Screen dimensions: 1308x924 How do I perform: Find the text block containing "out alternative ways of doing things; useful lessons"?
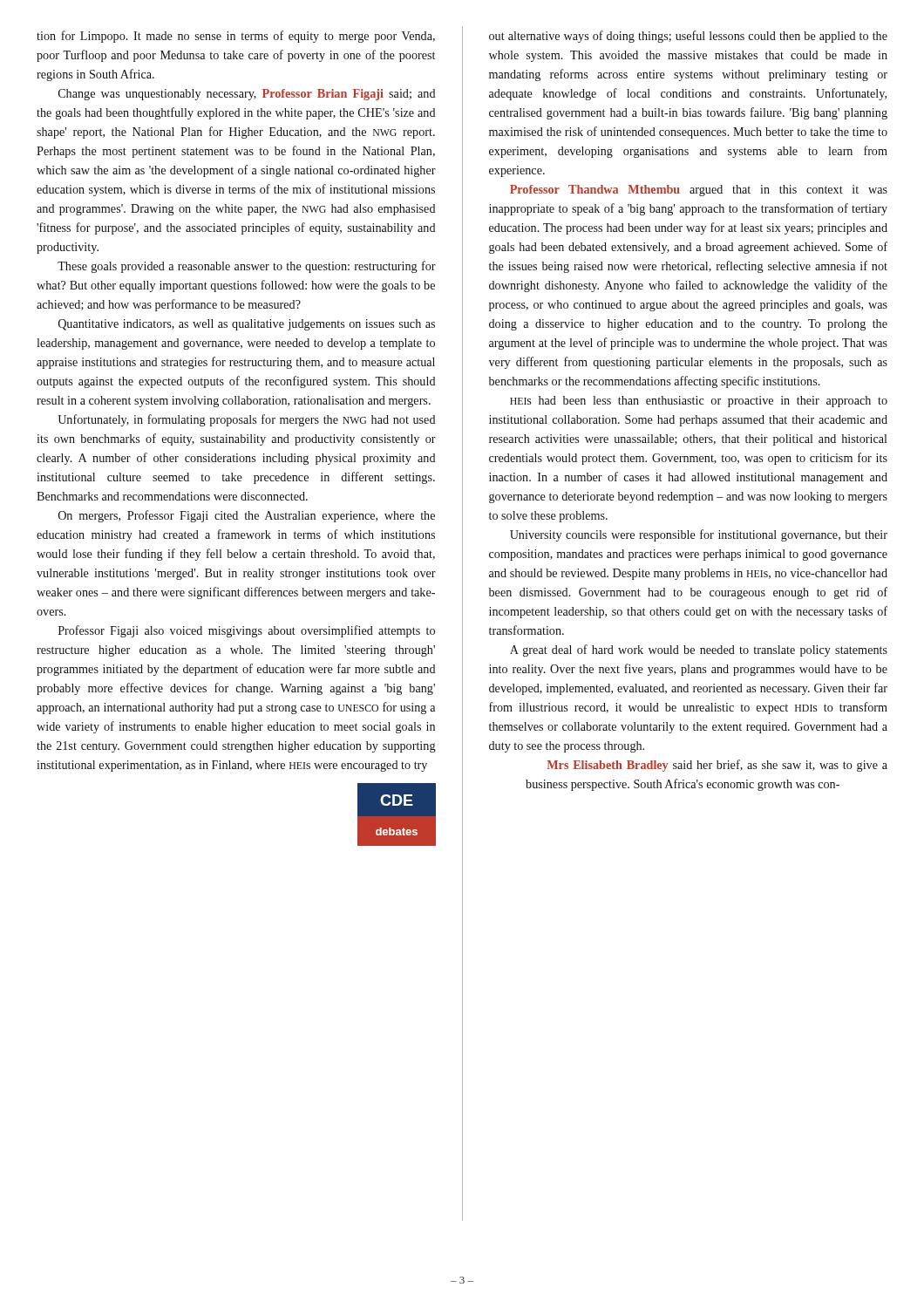[688, 410]
